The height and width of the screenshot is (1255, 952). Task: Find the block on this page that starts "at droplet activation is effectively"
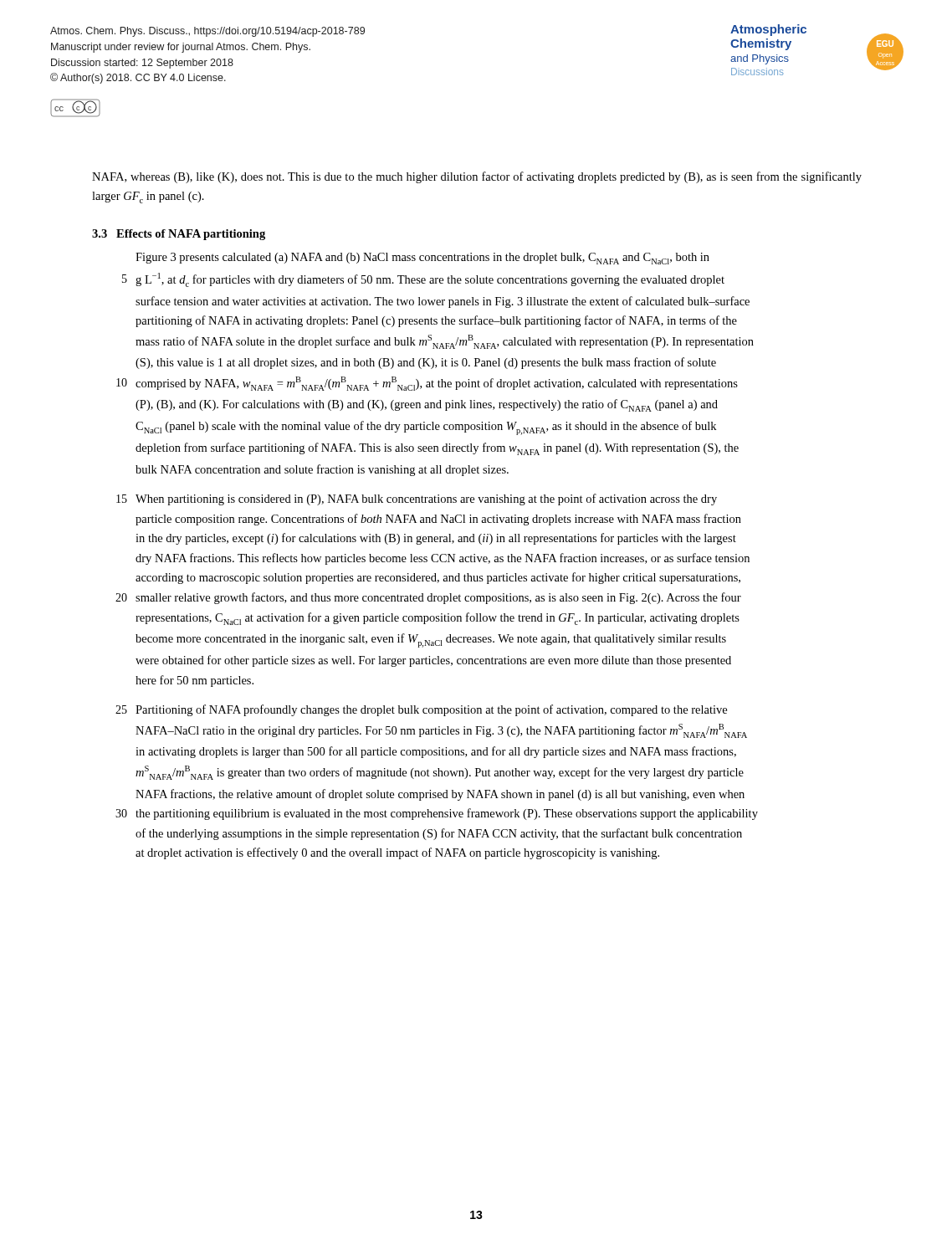[x=398, y=853]
